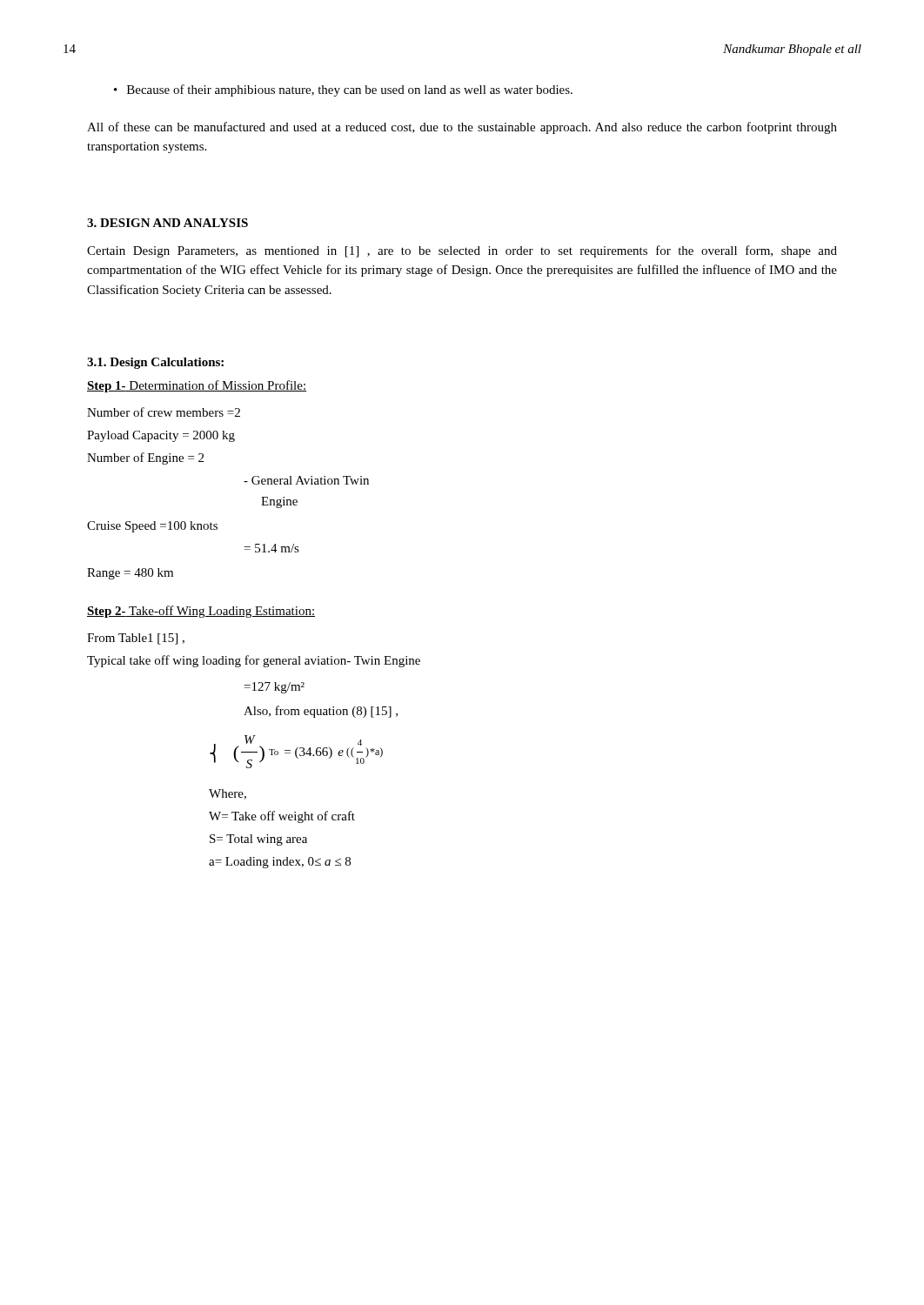
Task: Find the text that says "General Aviation Twin"
Action: point(307,480)
